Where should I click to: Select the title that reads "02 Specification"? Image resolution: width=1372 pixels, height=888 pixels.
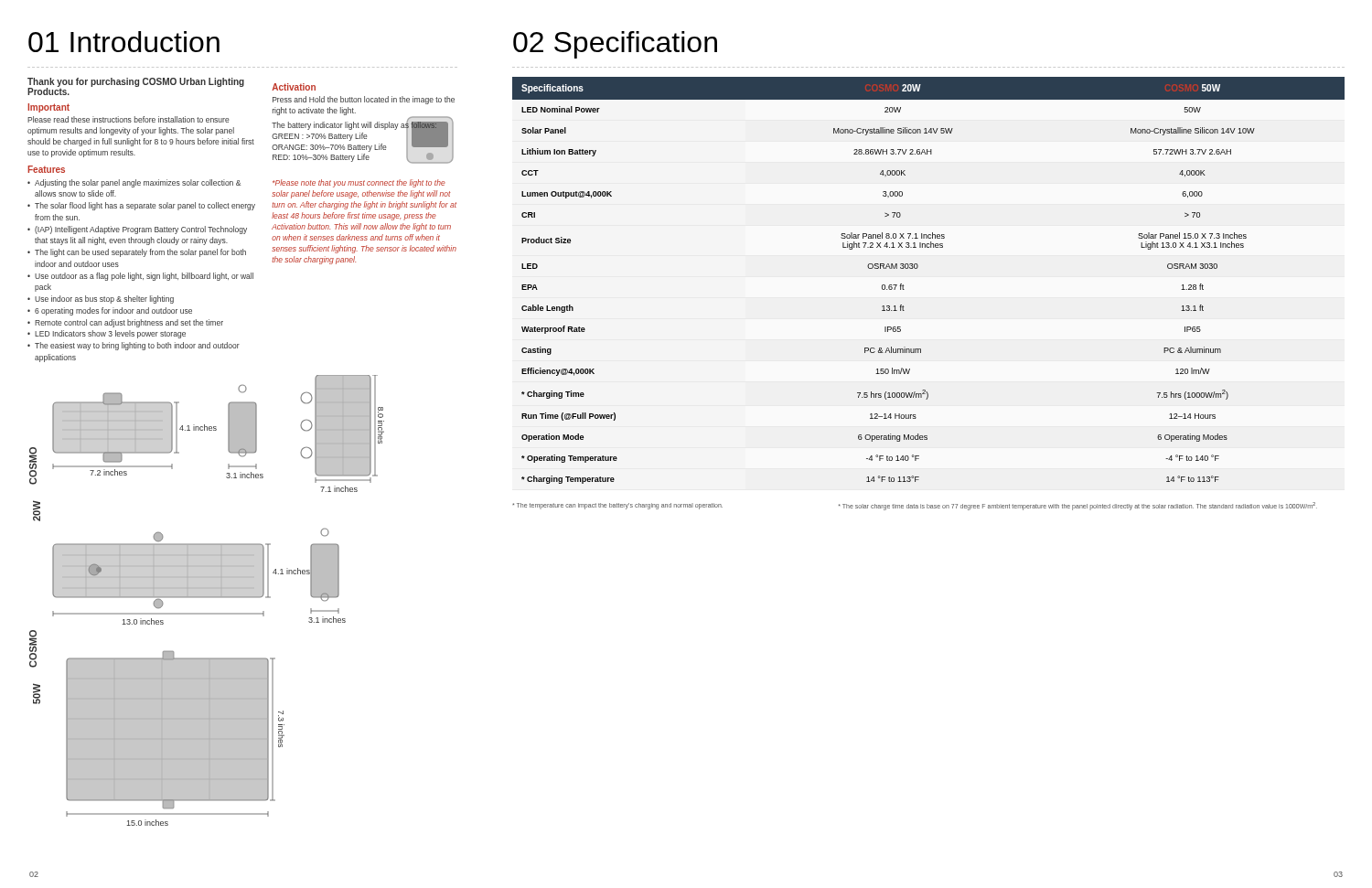pyautogui.click(x=615, y=42)
